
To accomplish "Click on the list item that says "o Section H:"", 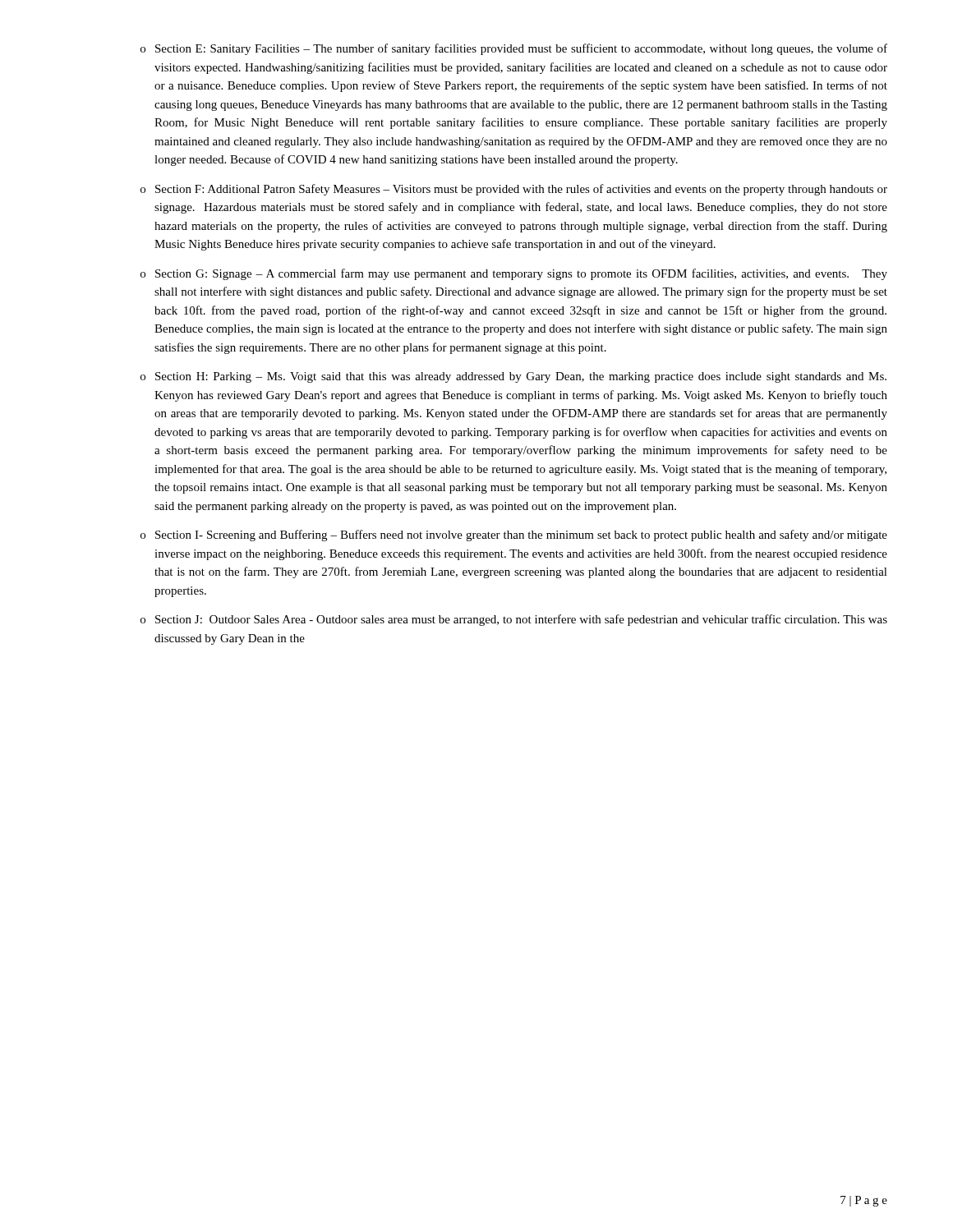I will click(509, 441).
